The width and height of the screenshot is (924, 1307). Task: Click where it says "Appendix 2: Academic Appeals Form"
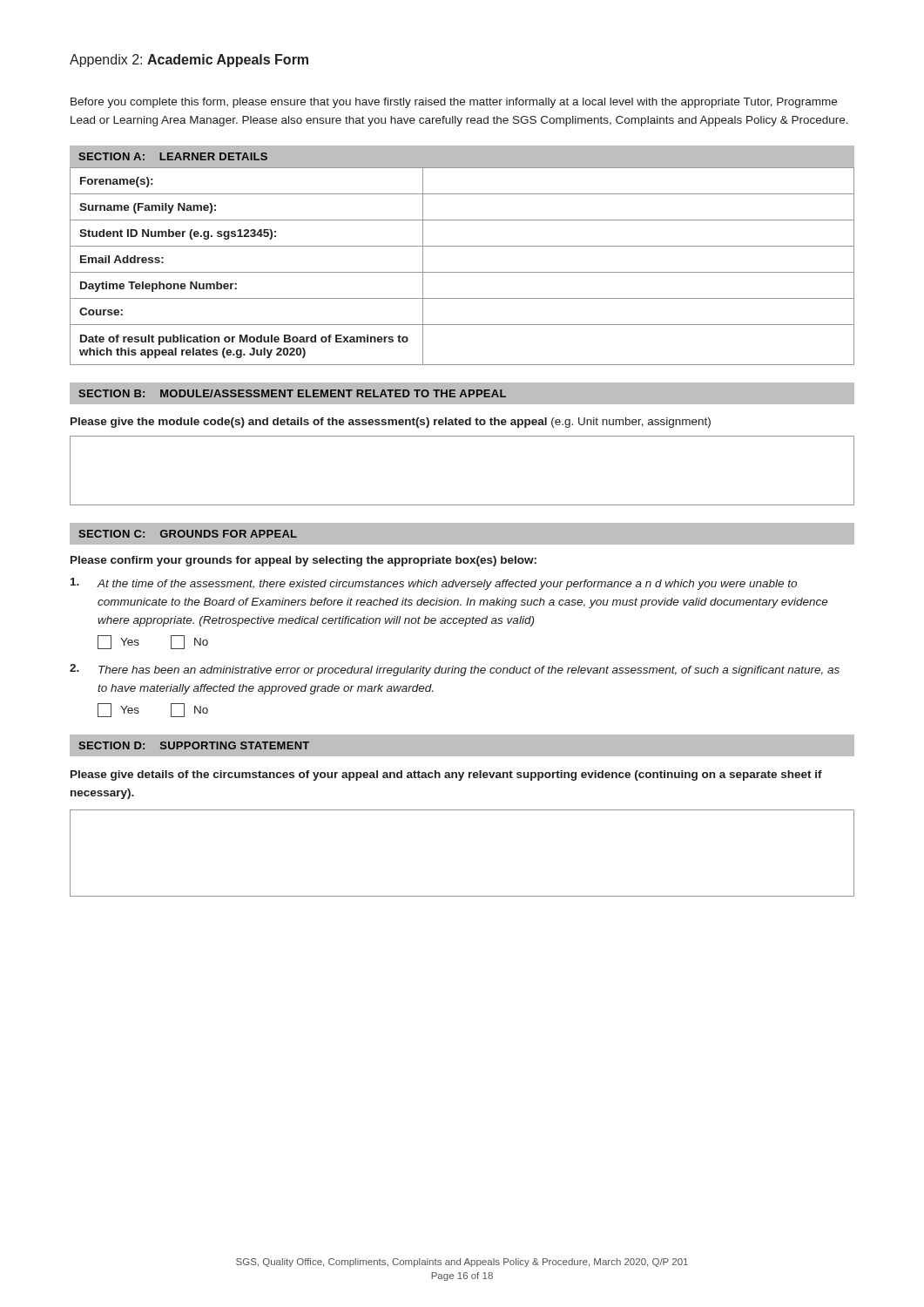pos(189,60)
